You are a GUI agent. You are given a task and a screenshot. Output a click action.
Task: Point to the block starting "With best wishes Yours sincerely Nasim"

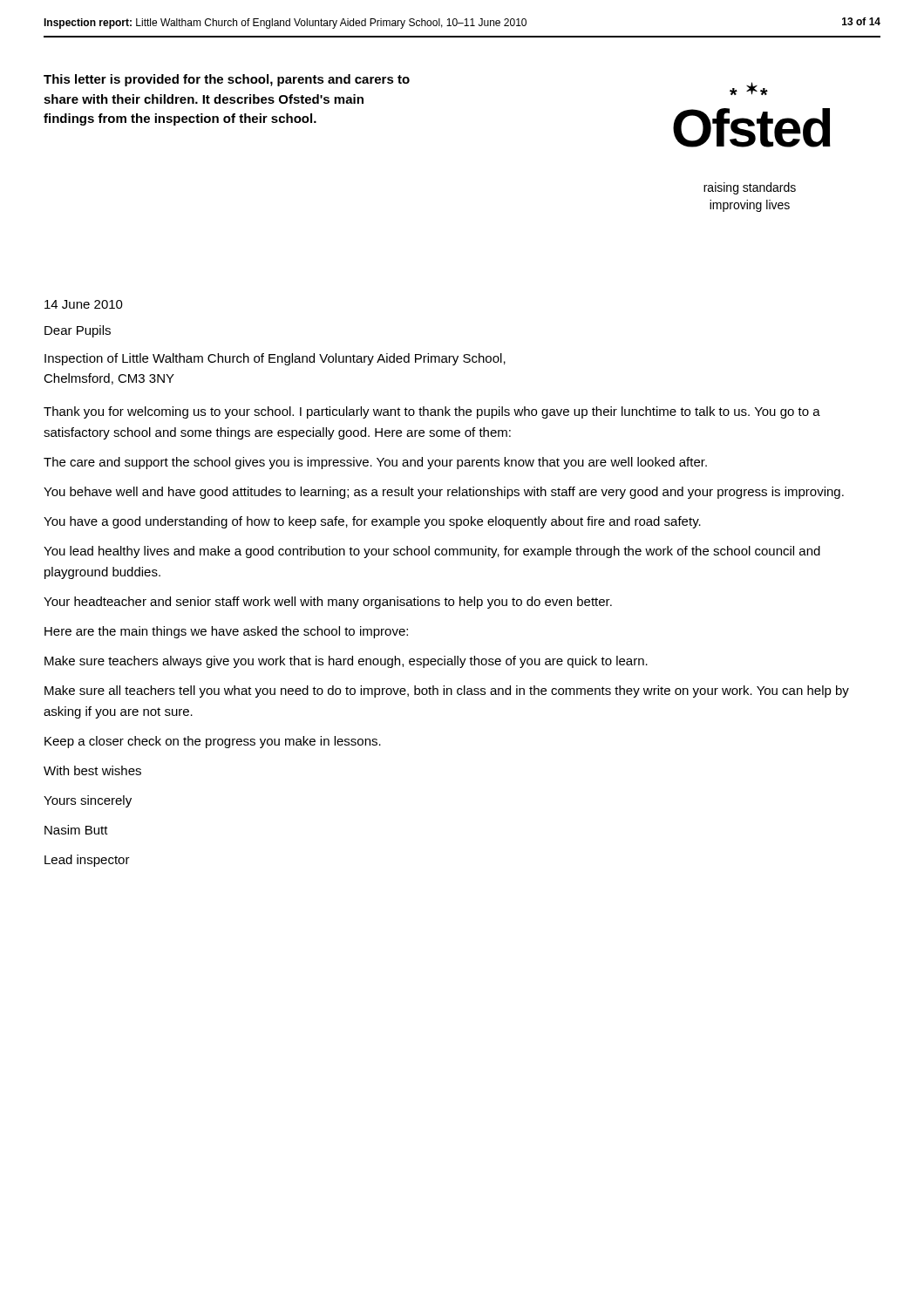pyautogui.click(x=92, y=770)
